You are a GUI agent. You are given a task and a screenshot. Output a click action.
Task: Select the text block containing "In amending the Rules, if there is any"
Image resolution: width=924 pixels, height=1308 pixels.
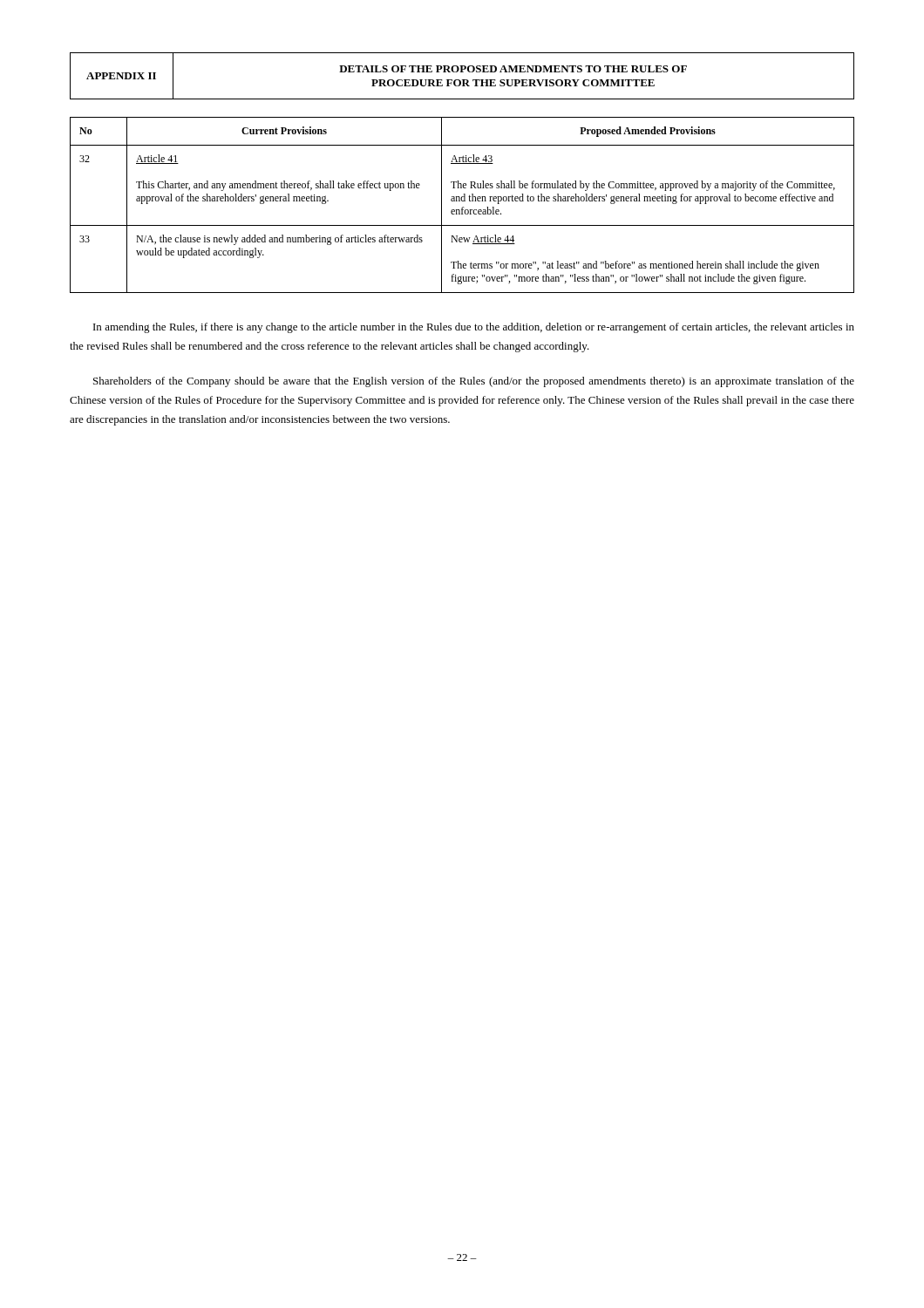pyautogui.click(x=462, y=336)
